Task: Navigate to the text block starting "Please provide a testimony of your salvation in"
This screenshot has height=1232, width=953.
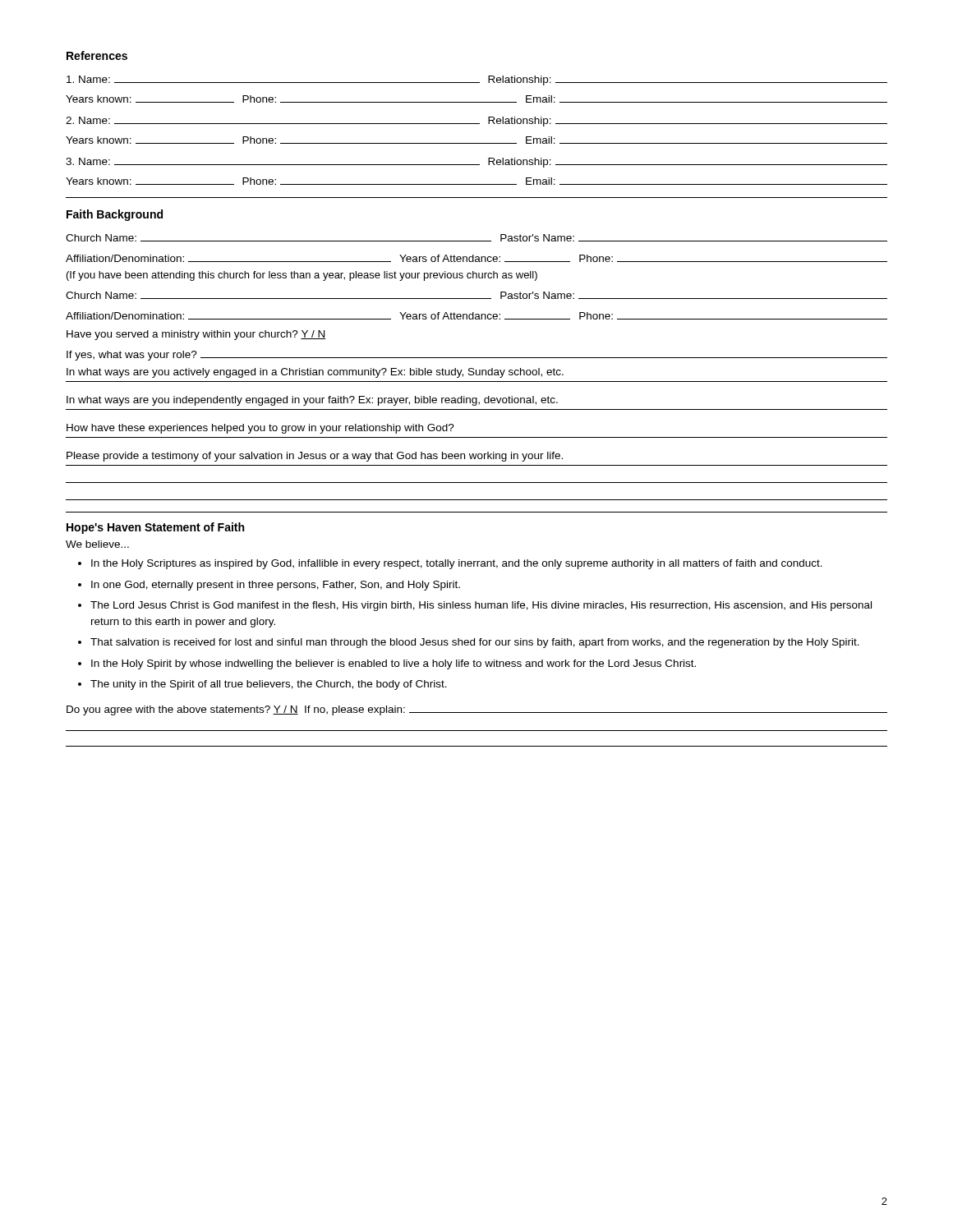Action: [x=476, y=458]
